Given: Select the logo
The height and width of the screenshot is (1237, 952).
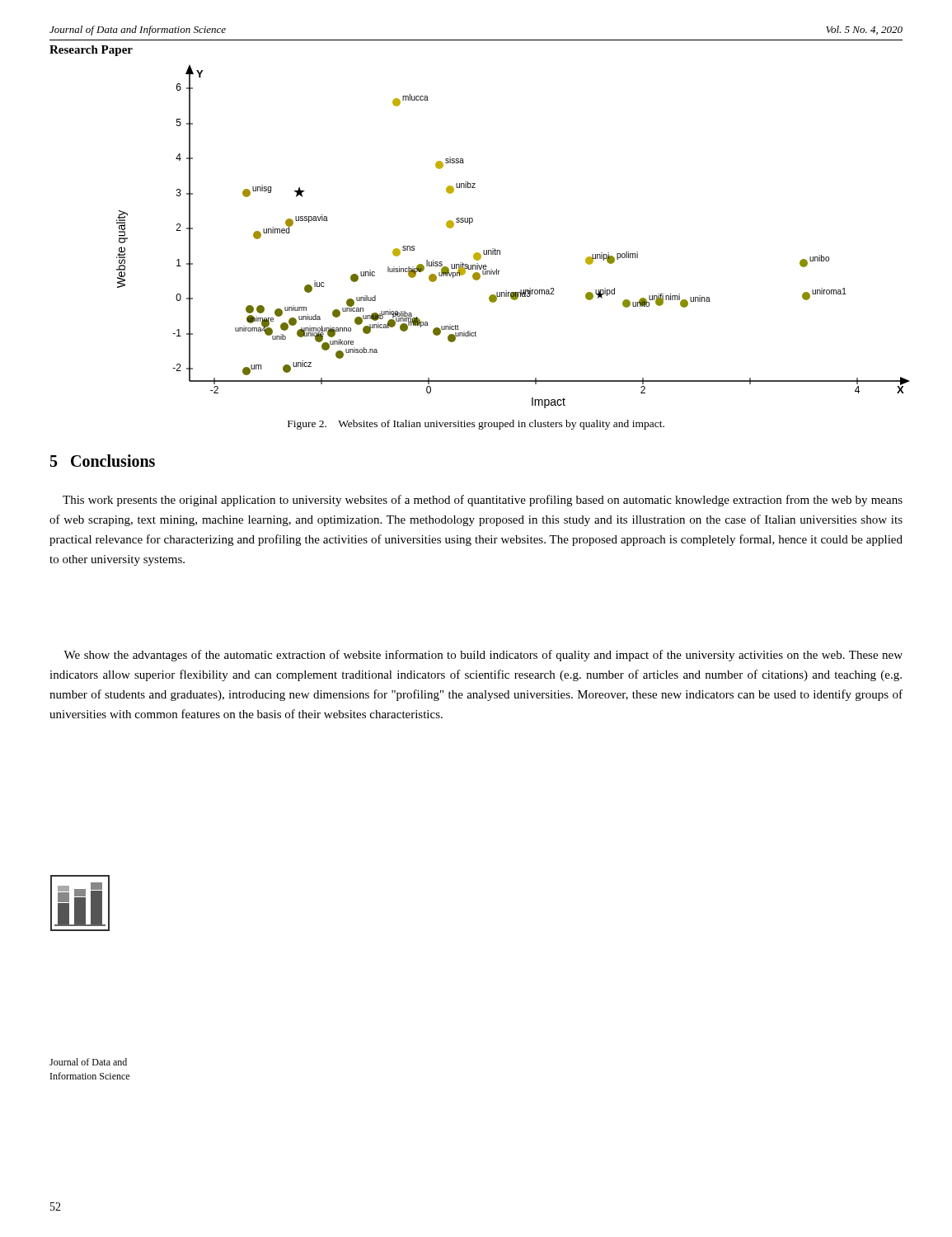Looking at the screenshot, I should [82, 905].
